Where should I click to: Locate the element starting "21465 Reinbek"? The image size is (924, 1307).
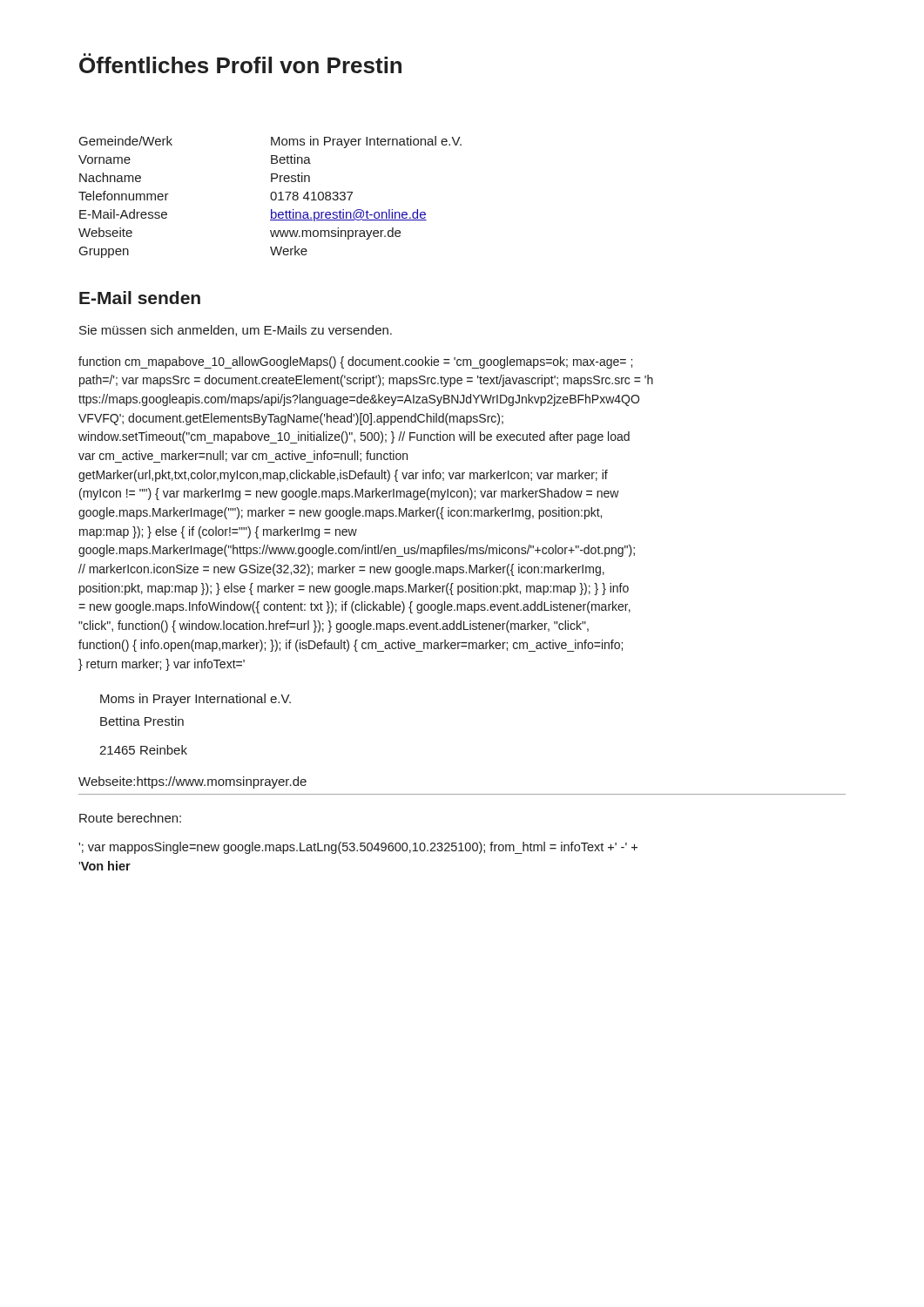click(x=143, y=750)
